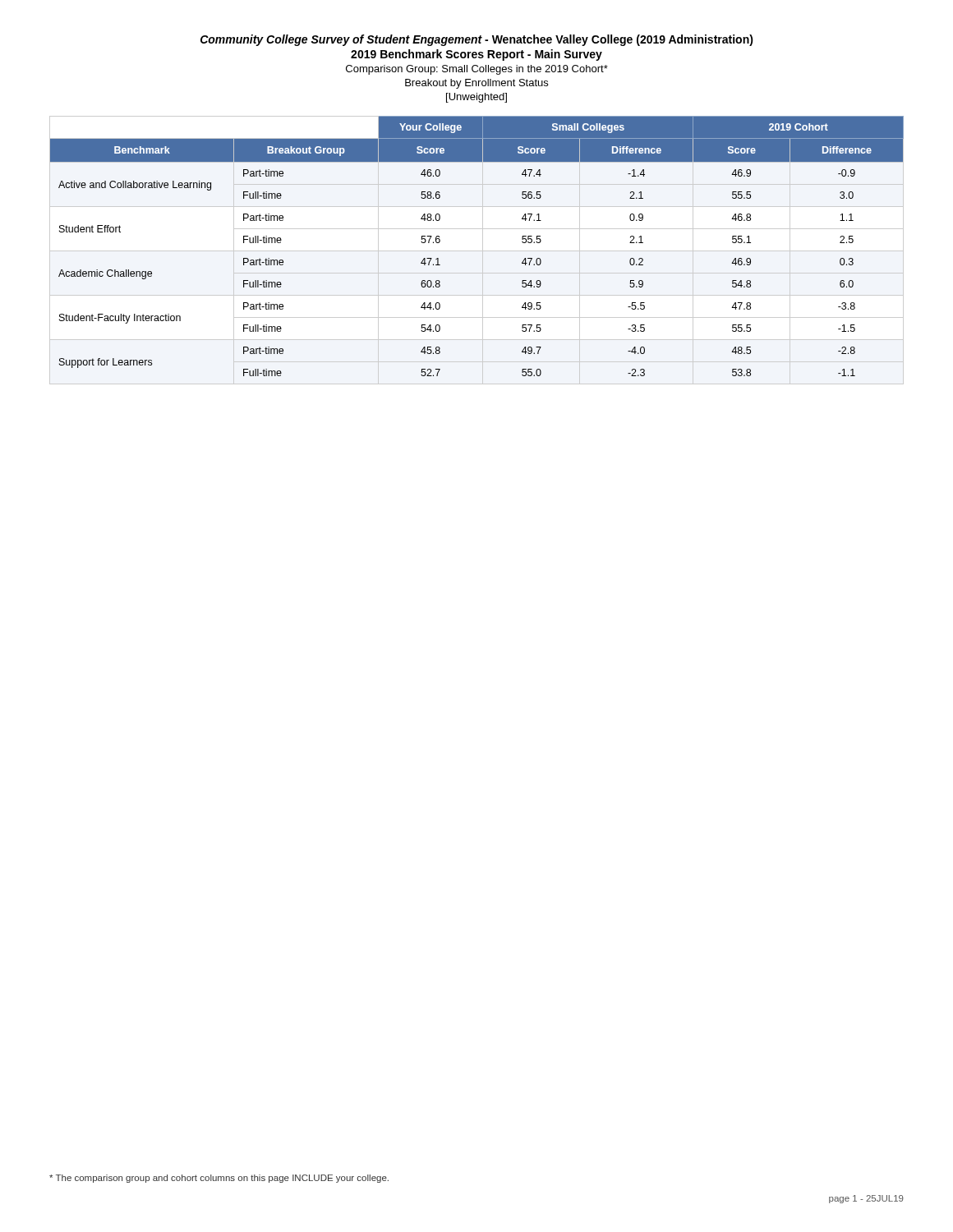Click on the element starting "2019 Benchmark Scores Report - Main"
Screen dimensions: 1232x953
[476, 54]
